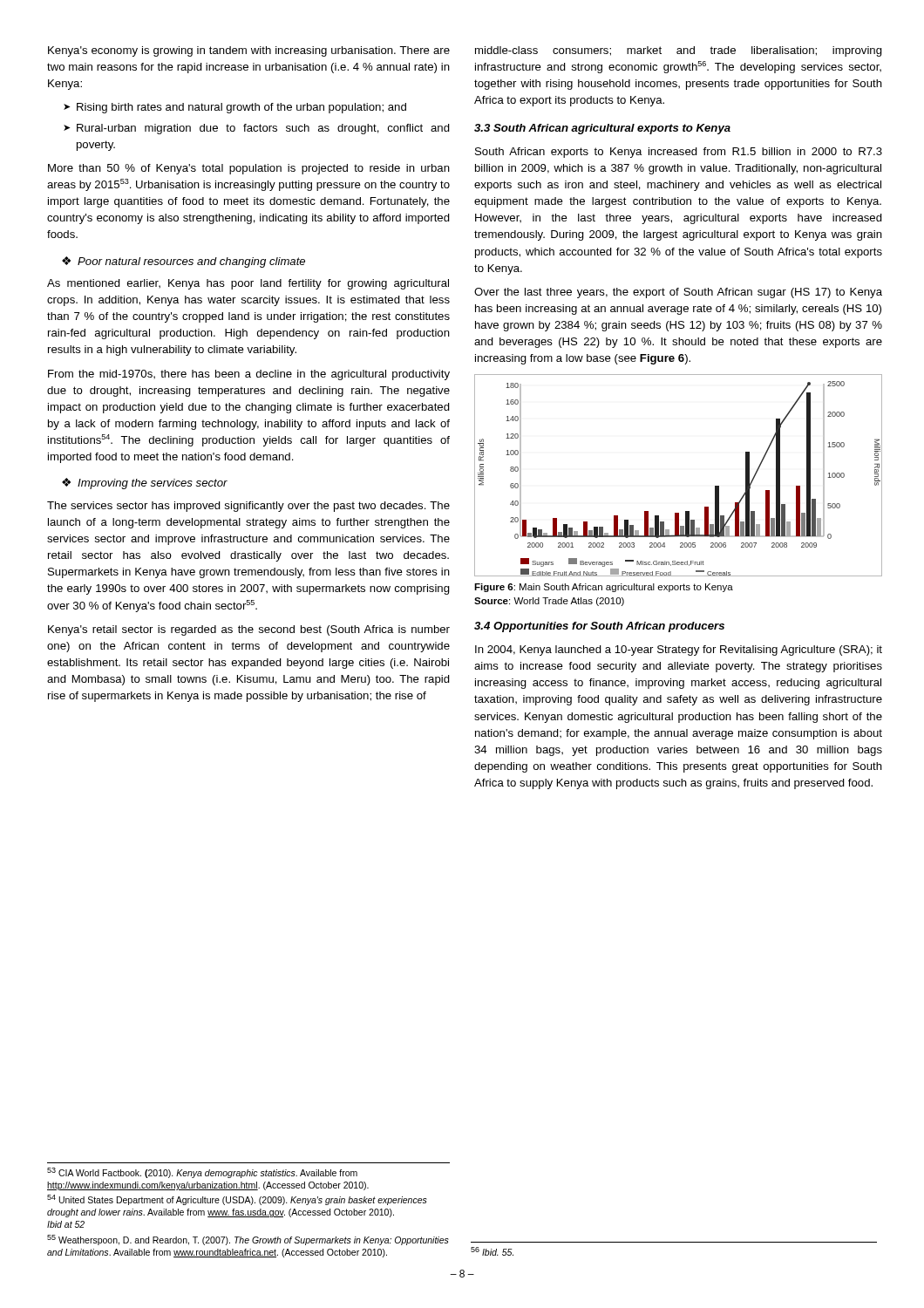
Task: Locate the passage starting "Figure 6: Main South African agricultural"
Action: [x=603, y=594]
